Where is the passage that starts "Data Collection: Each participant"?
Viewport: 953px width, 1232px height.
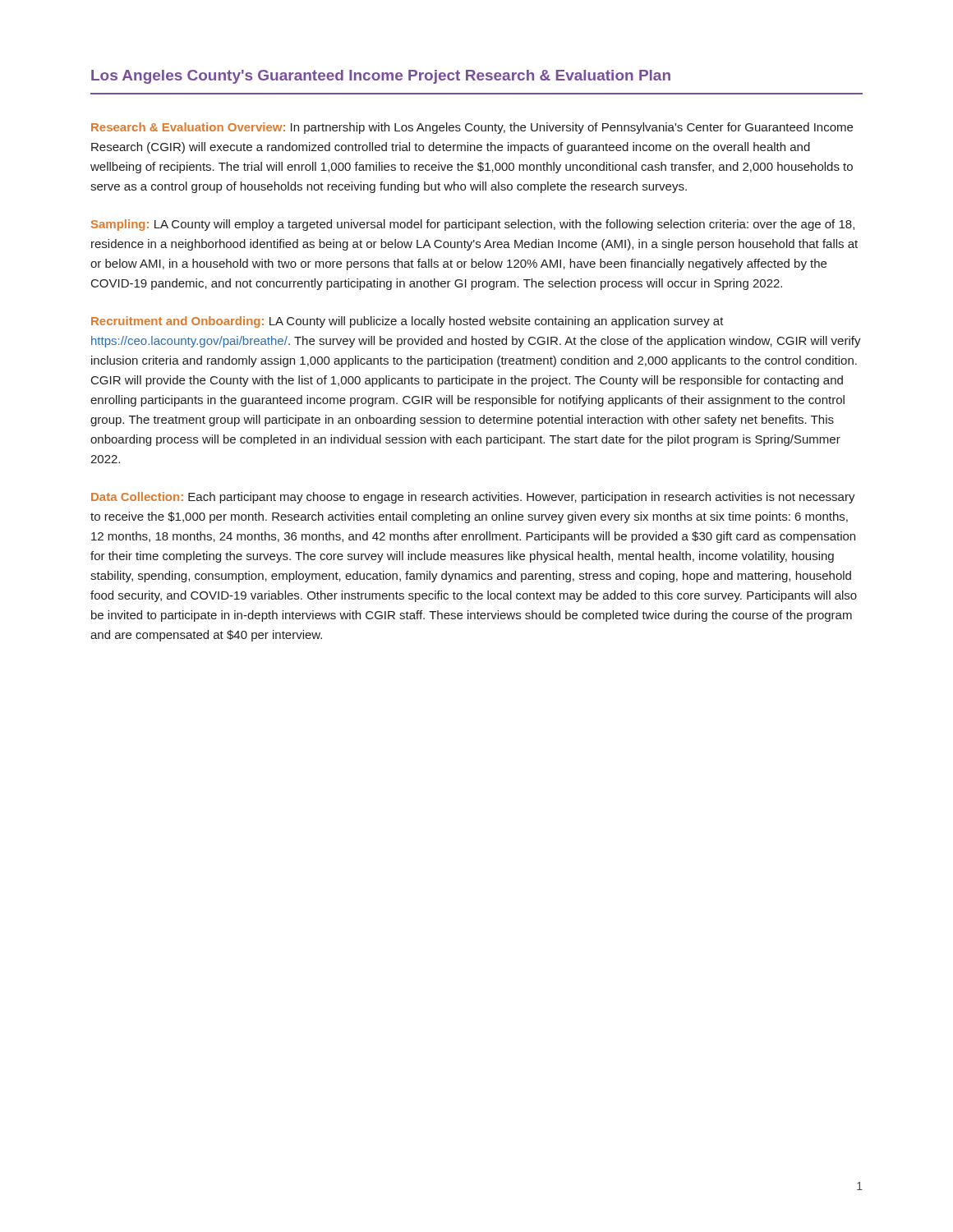coord(474,565)
